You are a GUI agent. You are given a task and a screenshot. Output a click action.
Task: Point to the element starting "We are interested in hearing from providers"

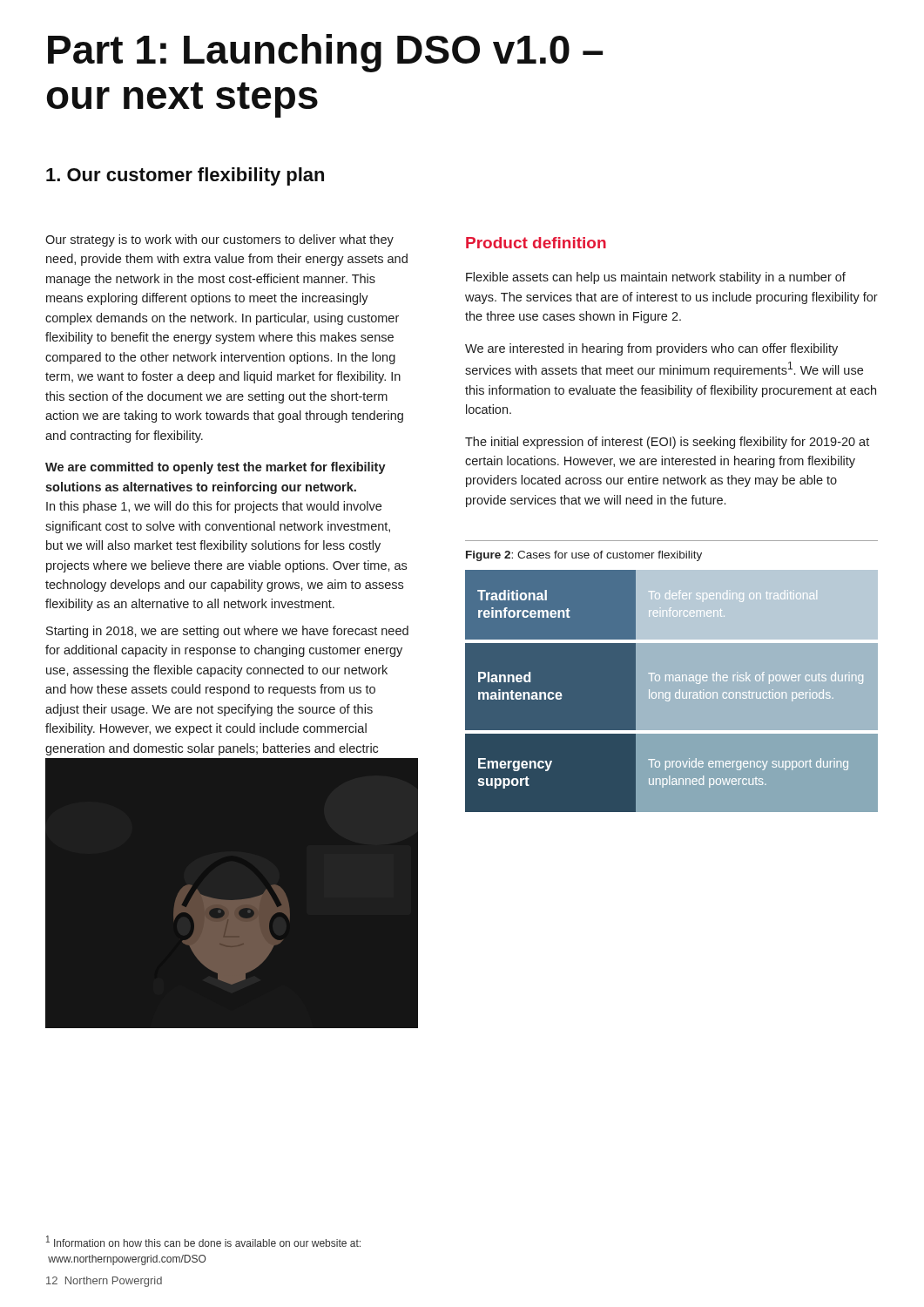pos(671,379)
